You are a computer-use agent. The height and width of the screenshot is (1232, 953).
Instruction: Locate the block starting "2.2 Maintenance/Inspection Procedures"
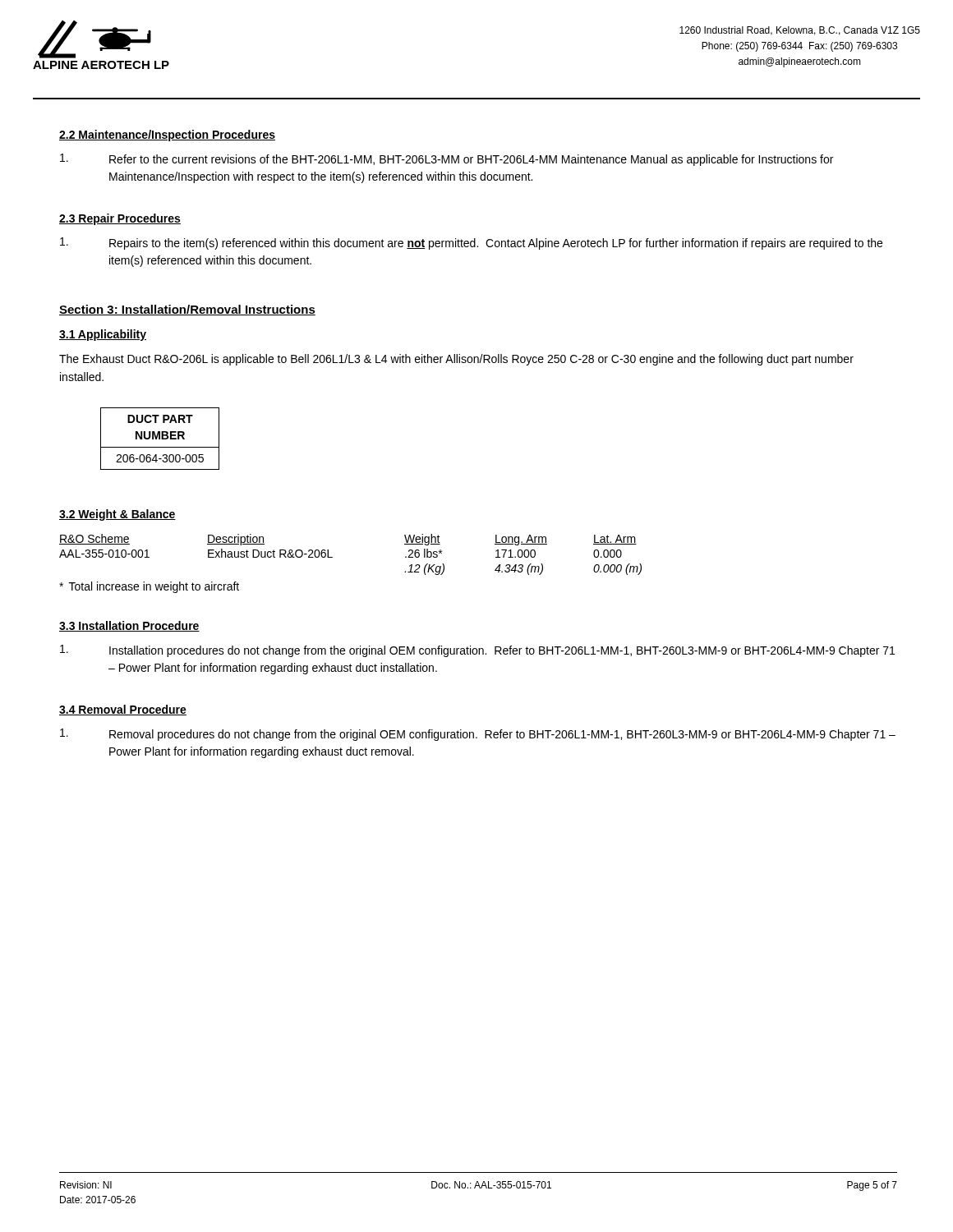click(167, 135)
